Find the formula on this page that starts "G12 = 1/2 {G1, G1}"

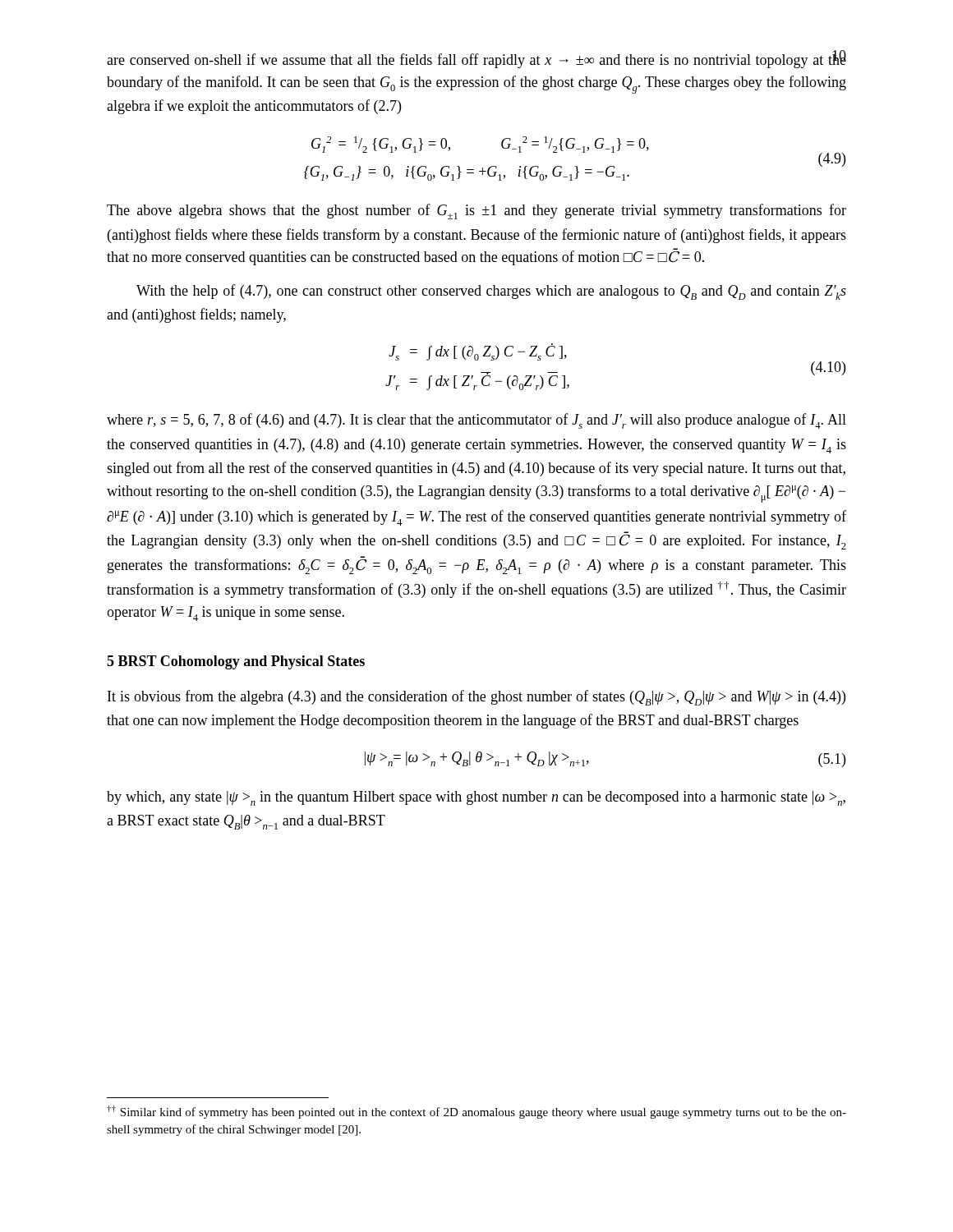click(x=575, y=159)
